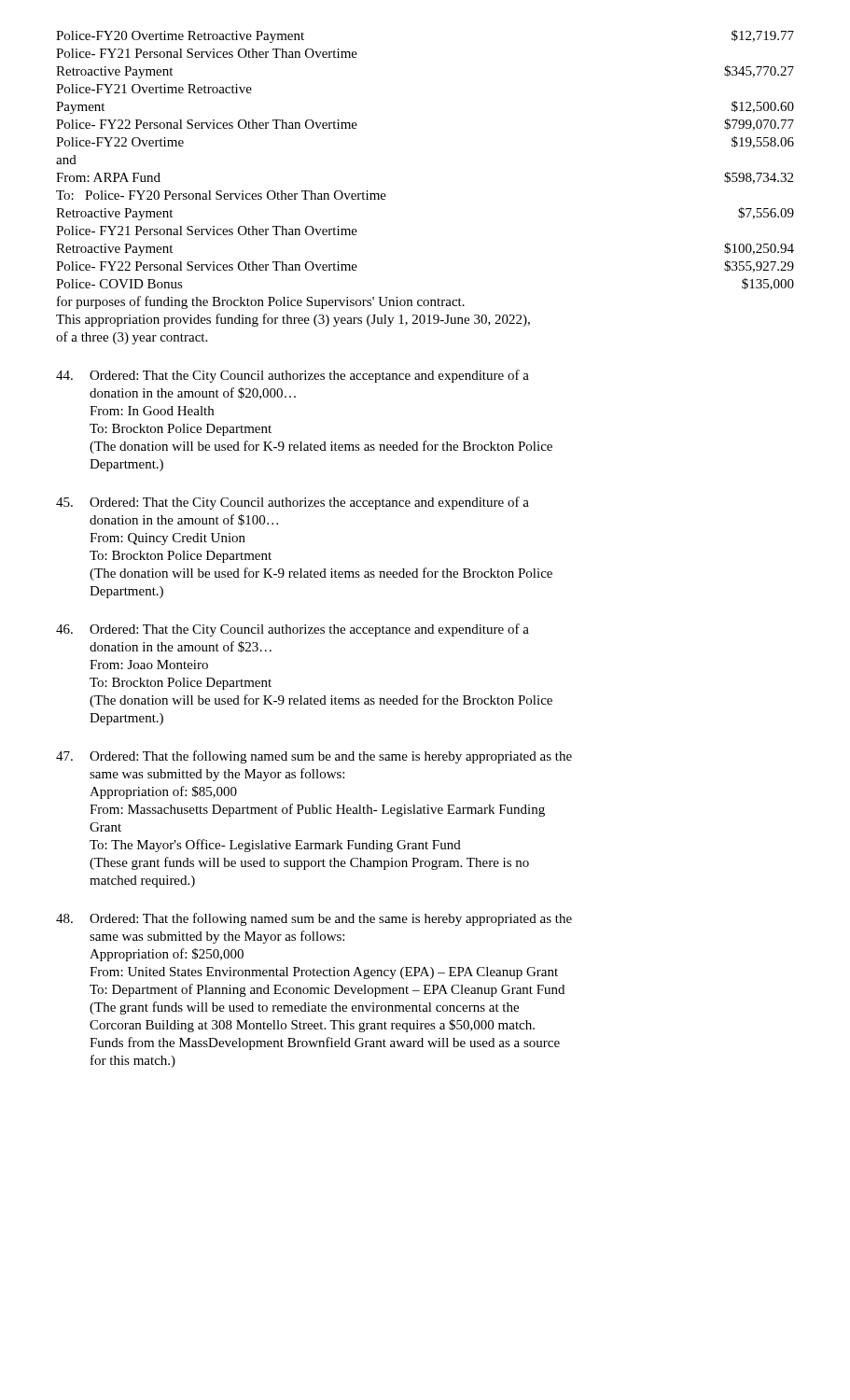Select the region starting "46. Ordered: That the City Council"
This screenshot has width=850, height=1400.
pos(293,630)
